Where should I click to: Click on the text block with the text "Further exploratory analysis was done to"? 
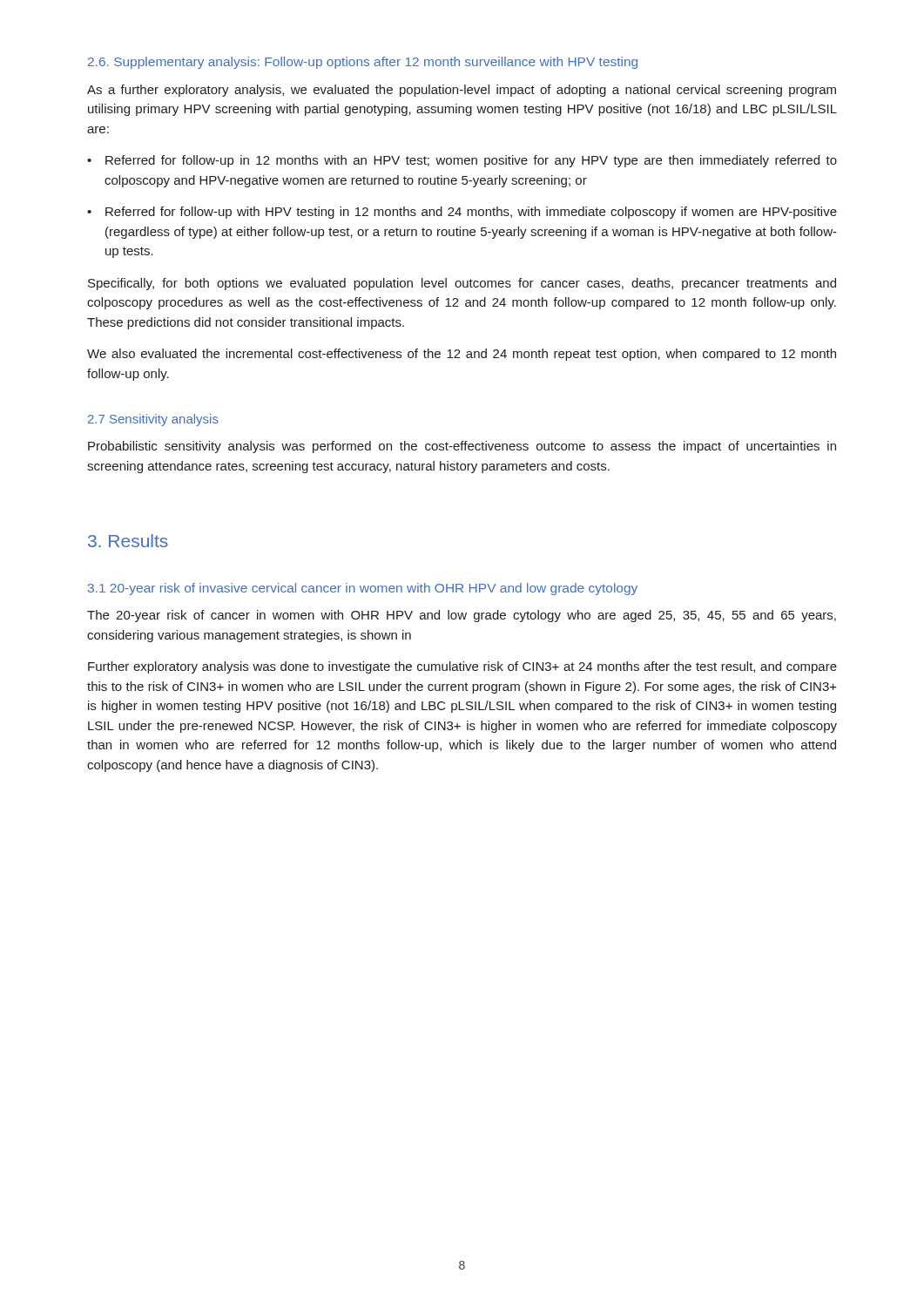(x=462, y=715)
